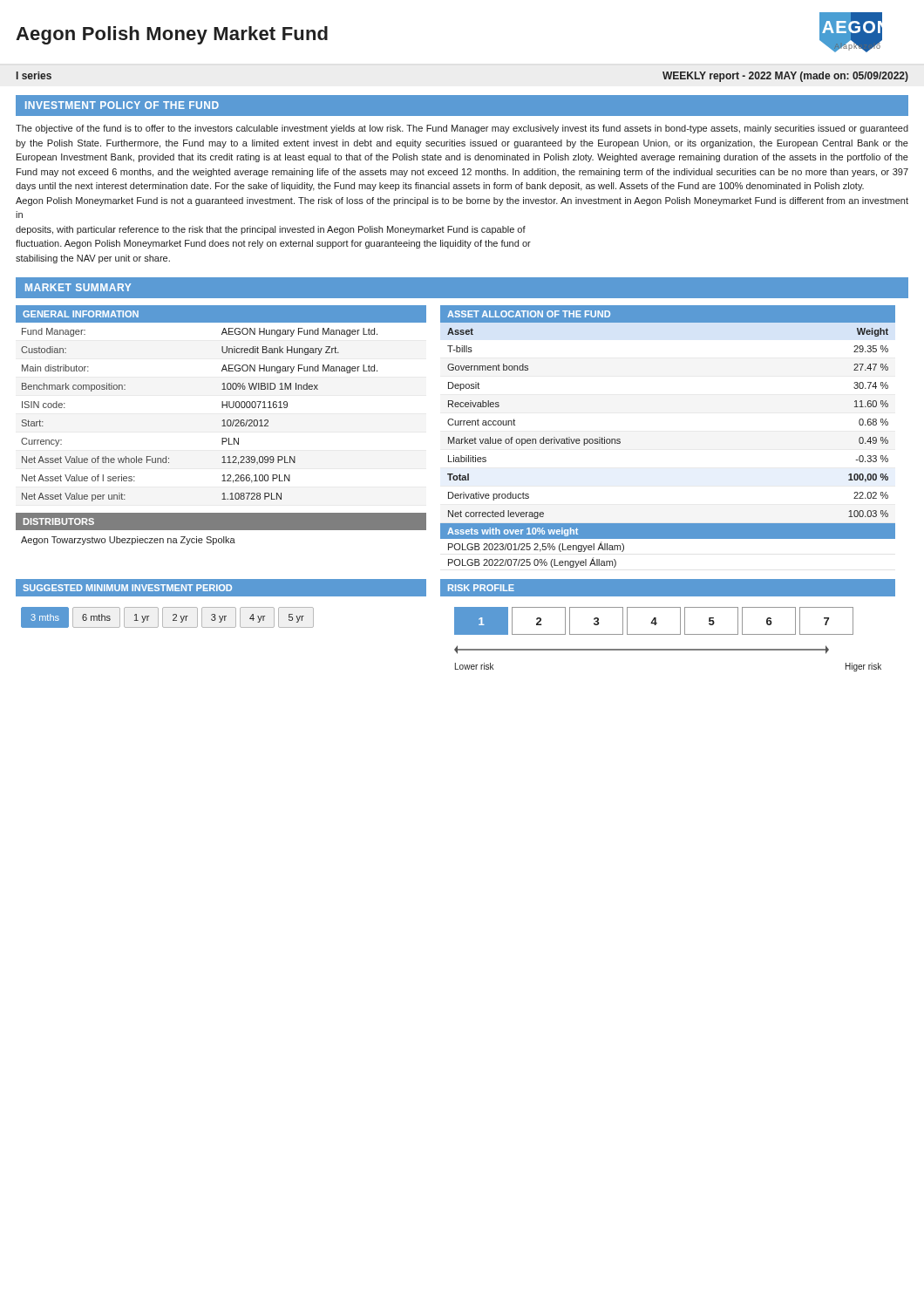Image resolution: width=924 pixels, height=1308 pixels.
Task: Click on the passage starting "The objective of the fund"
Action: click(462, 193)
